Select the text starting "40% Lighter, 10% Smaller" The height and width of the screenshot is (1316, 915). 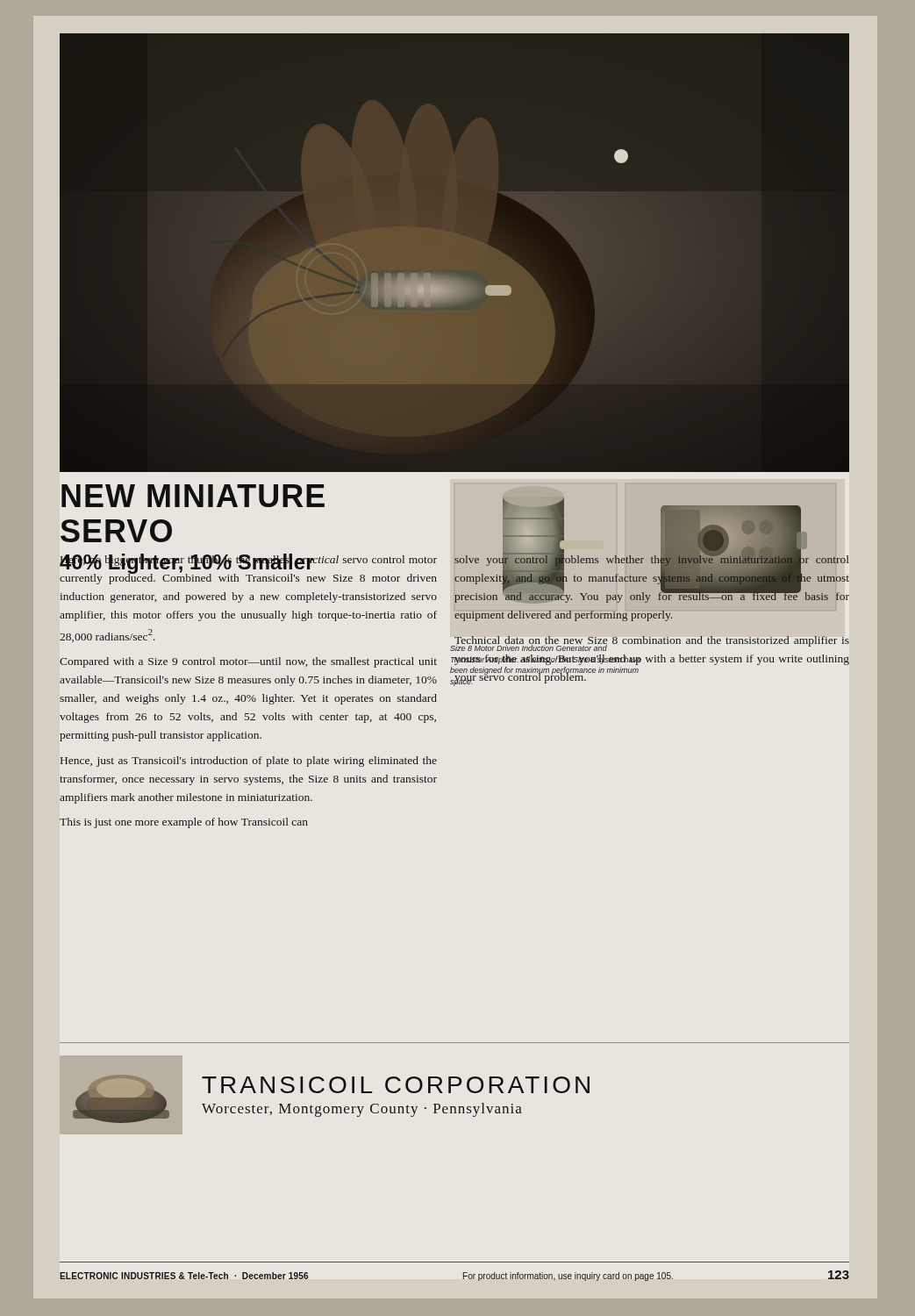187,562
